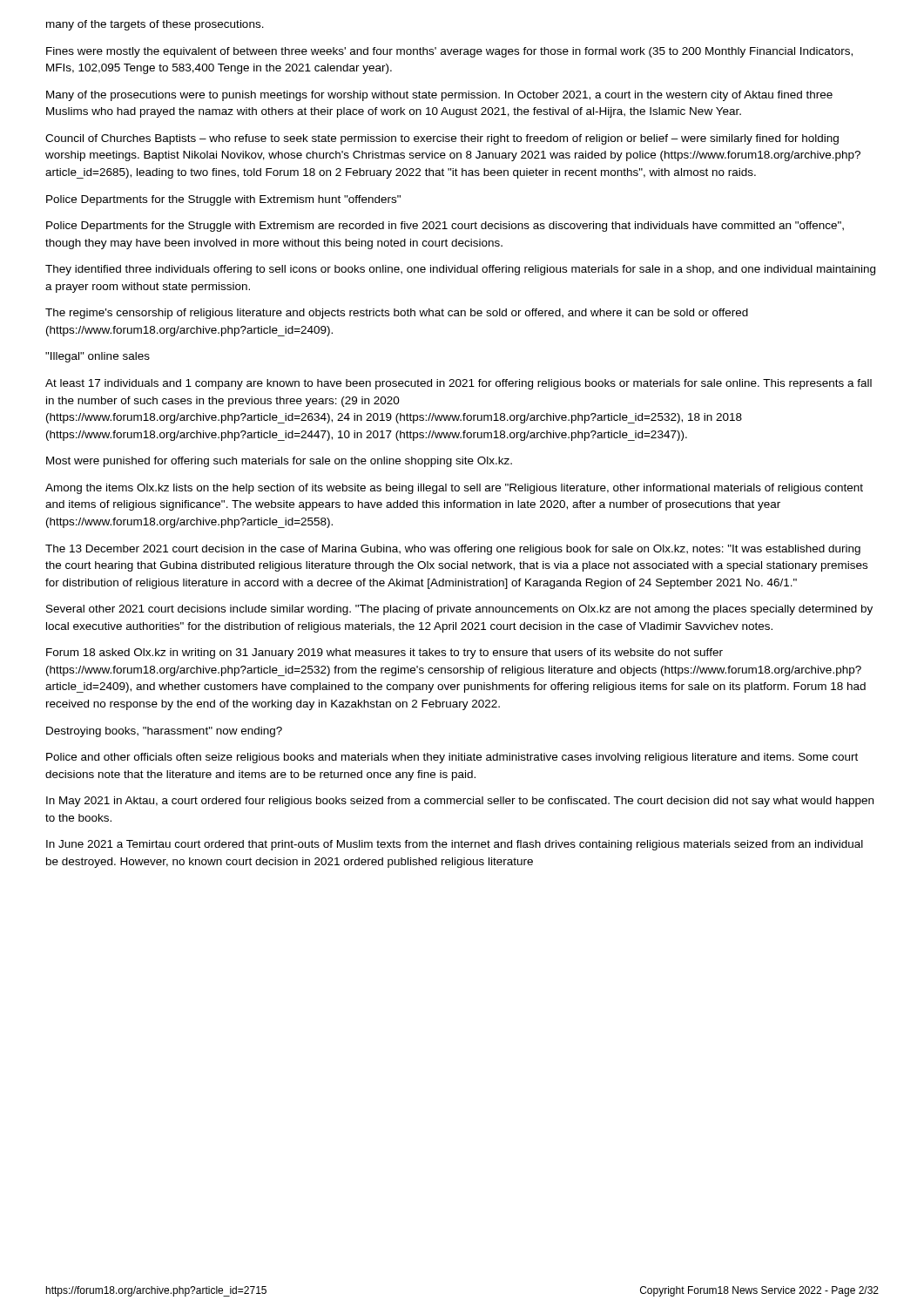
Task: Find the text block starting "Council of Churches Baptists – who refuse"
Action: click(x=453, y=155)
